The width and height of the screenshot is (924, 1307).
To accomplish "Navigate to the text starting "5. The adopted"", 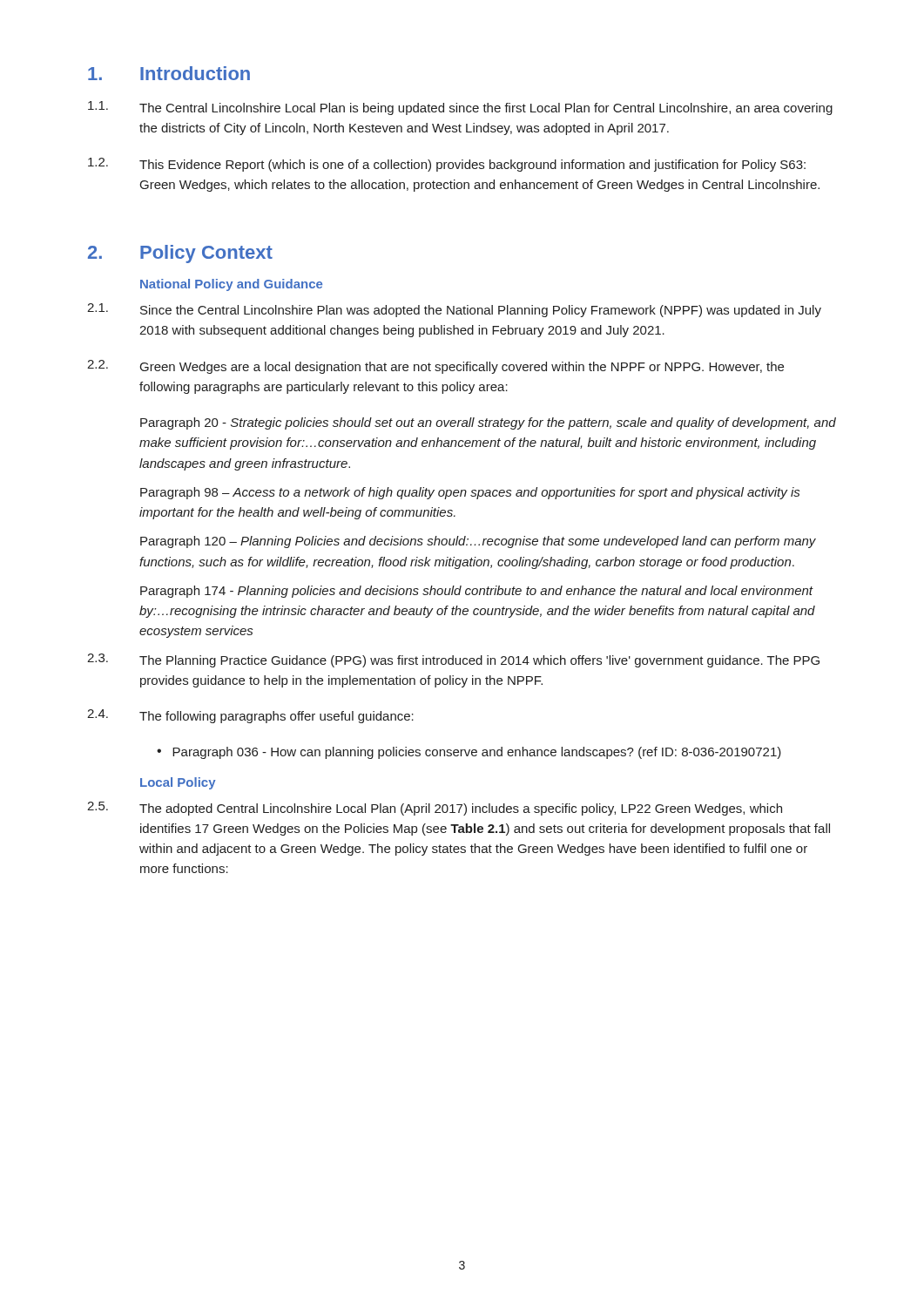I will coord(462,838).
